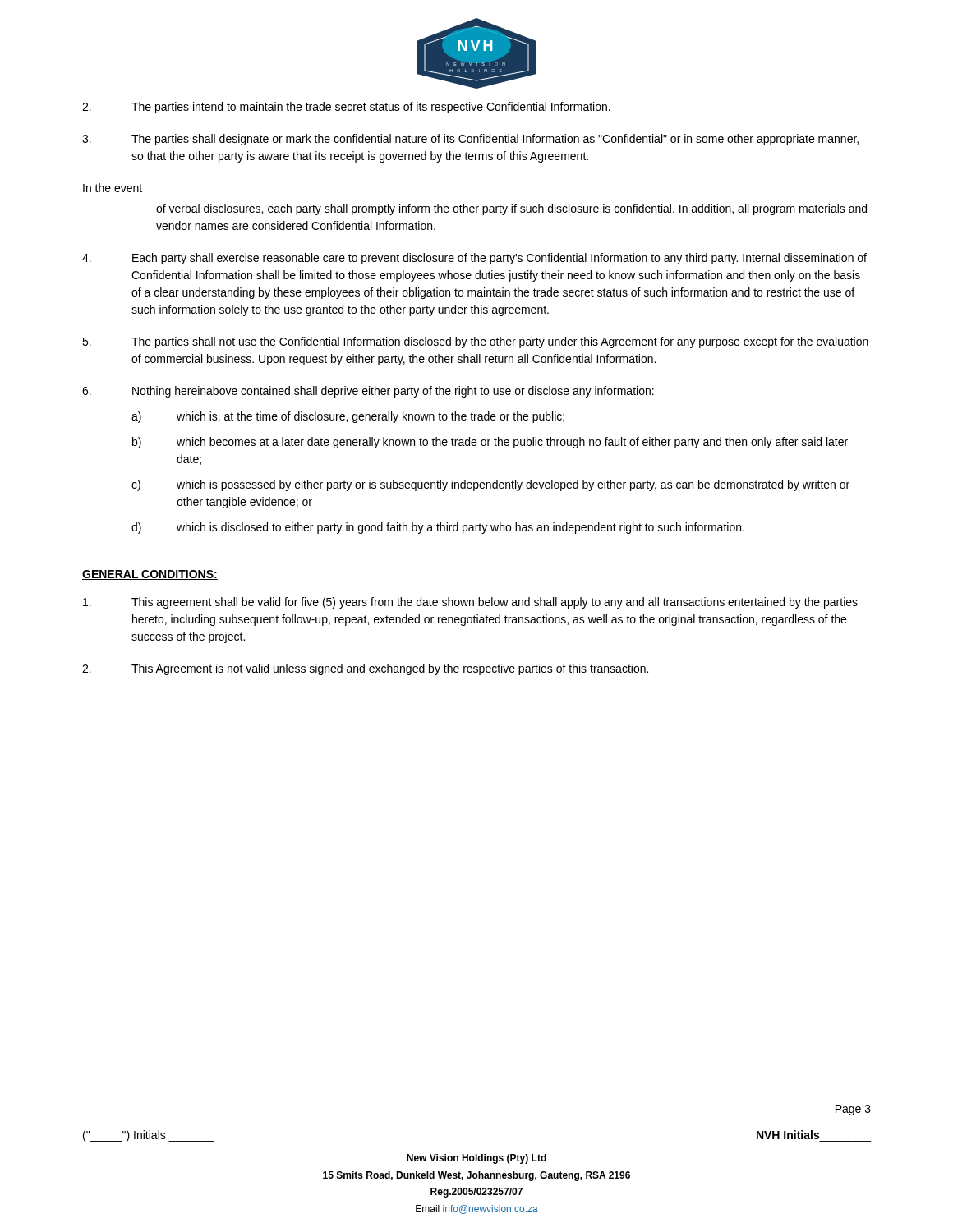The height and width of the screenshot is (1232, 953).
Task: Navigate to the text starting "This agreement shall"
Action: [476, 620]
